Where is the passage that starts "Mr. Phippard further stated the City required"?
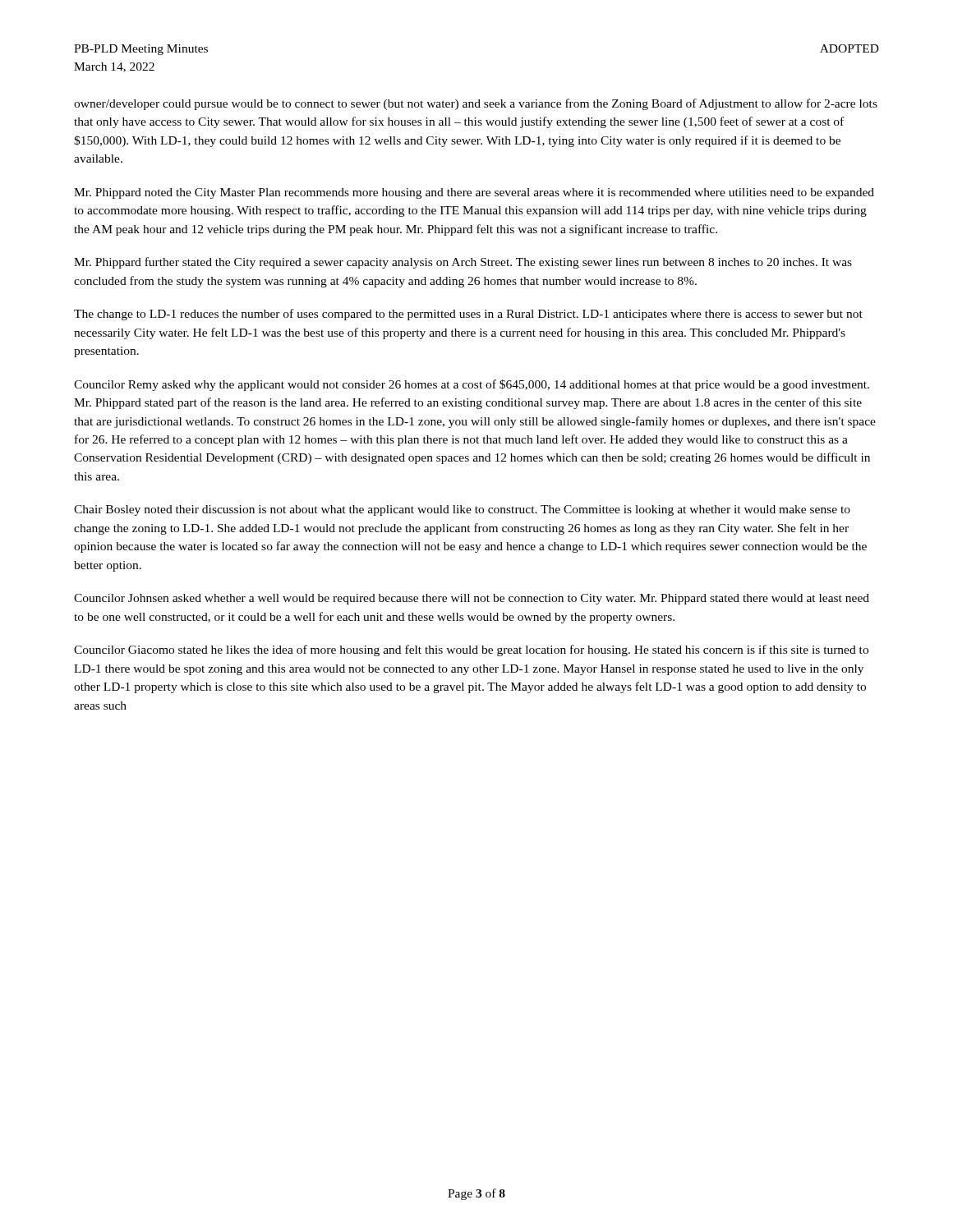Image resolution: width=953 pixels, height=1232 pixels. coord(463,271)
